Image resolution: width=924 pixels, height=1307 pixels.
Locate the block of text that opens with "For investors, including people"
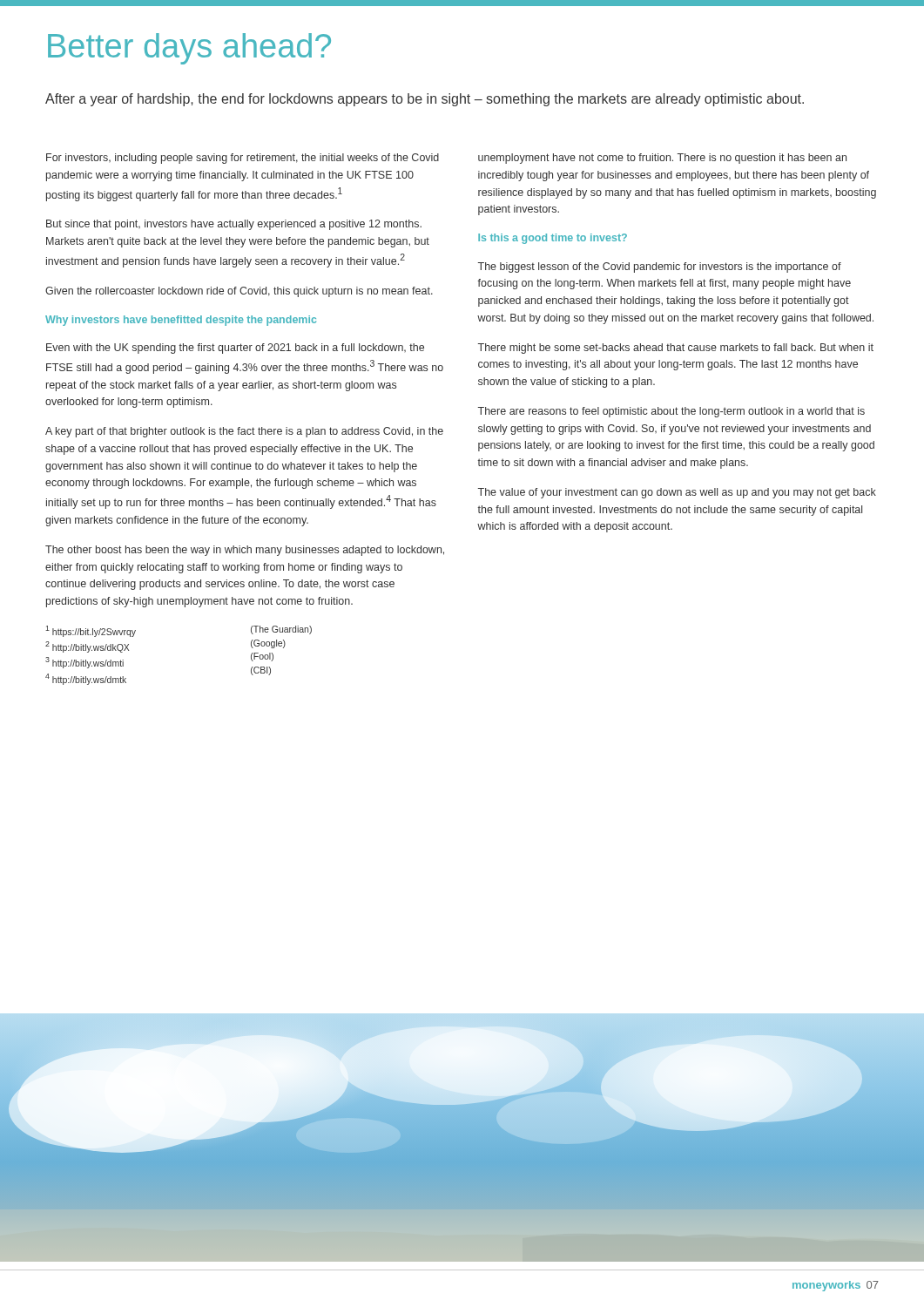(x=246, y=177)
